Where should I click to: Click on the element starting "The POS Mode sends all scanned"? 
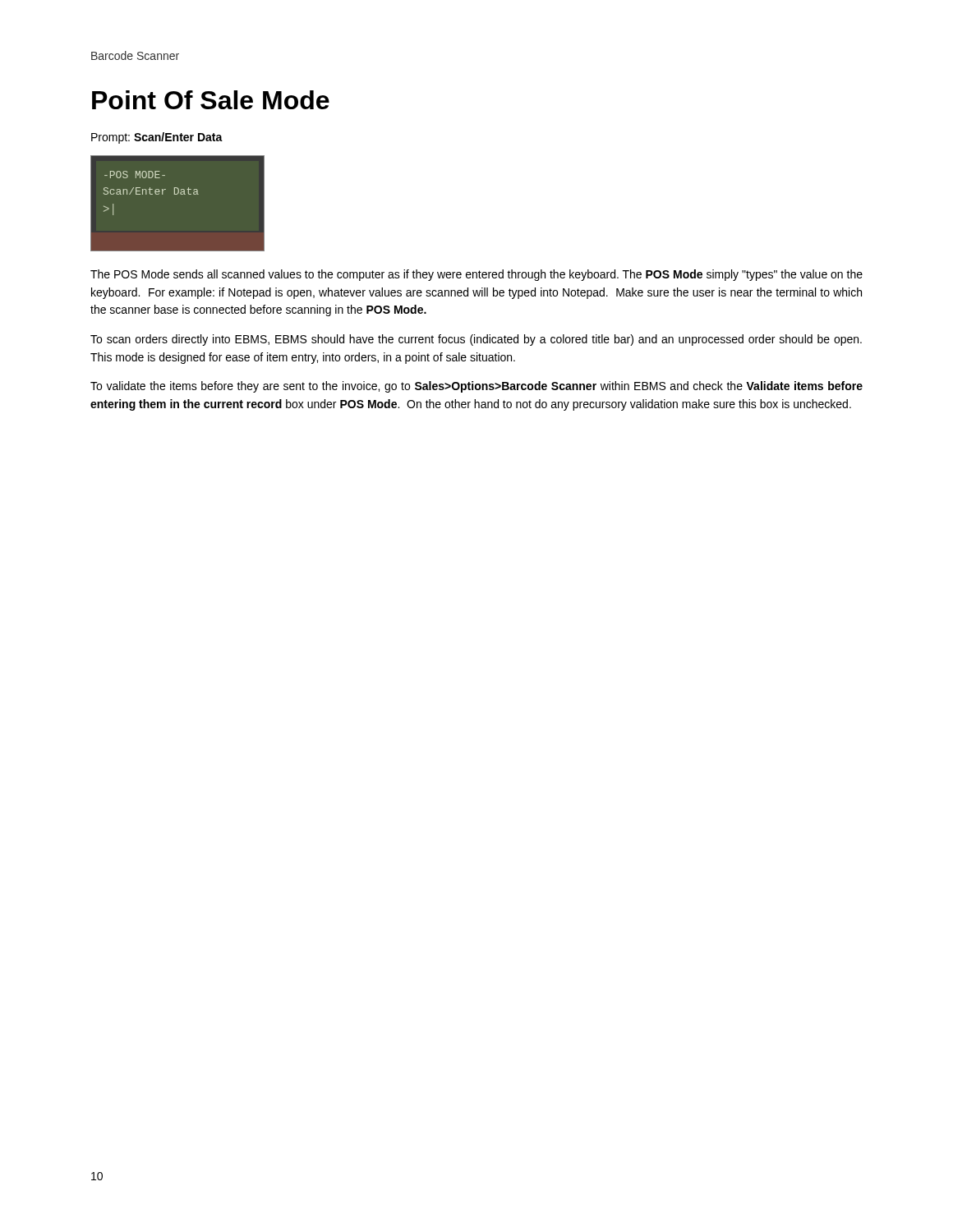click(476, 292)
